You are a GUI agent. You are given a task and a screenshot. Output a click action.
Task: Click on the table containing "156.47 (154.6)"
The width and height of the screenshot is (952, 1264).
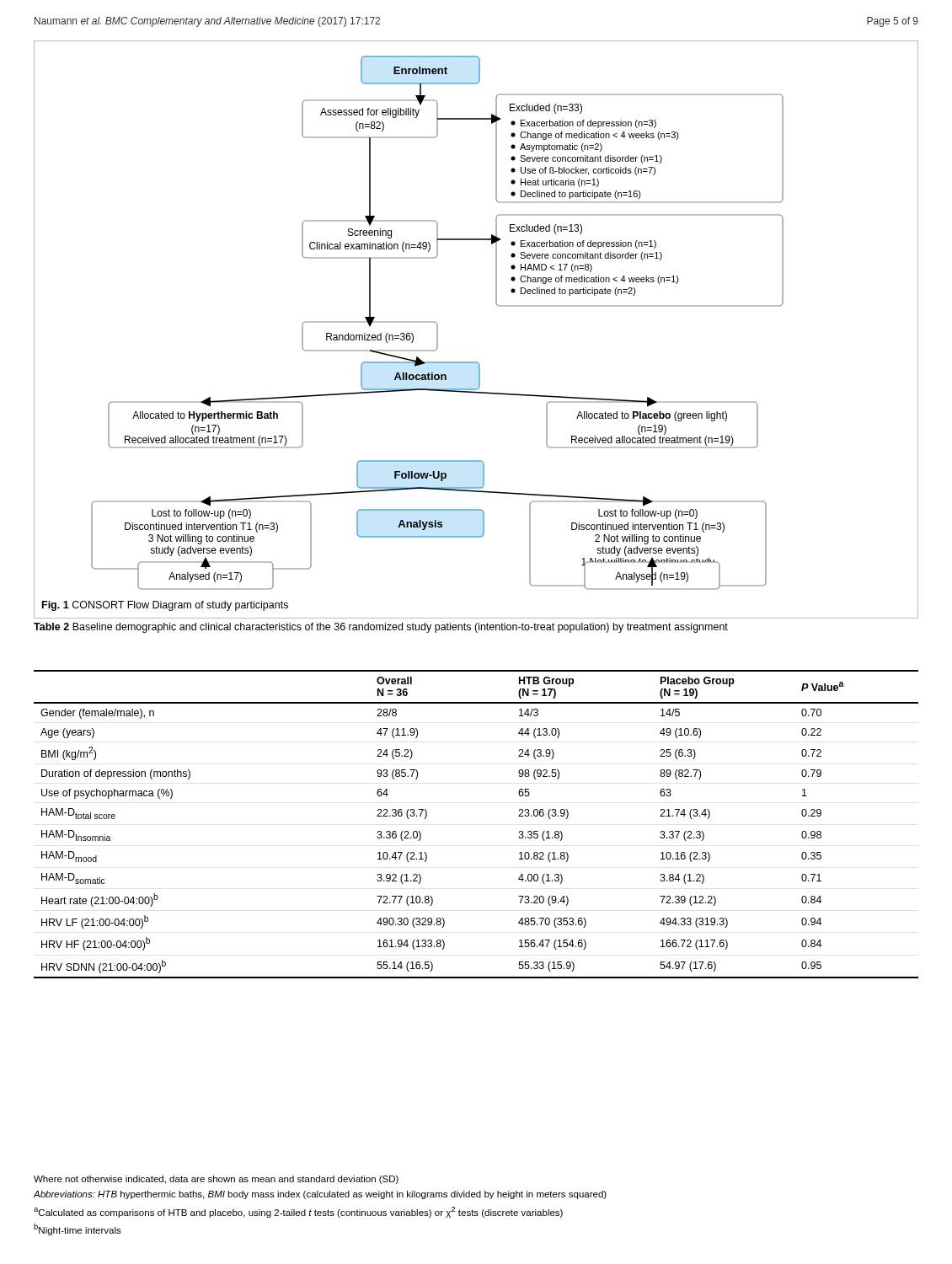point(476,824)
